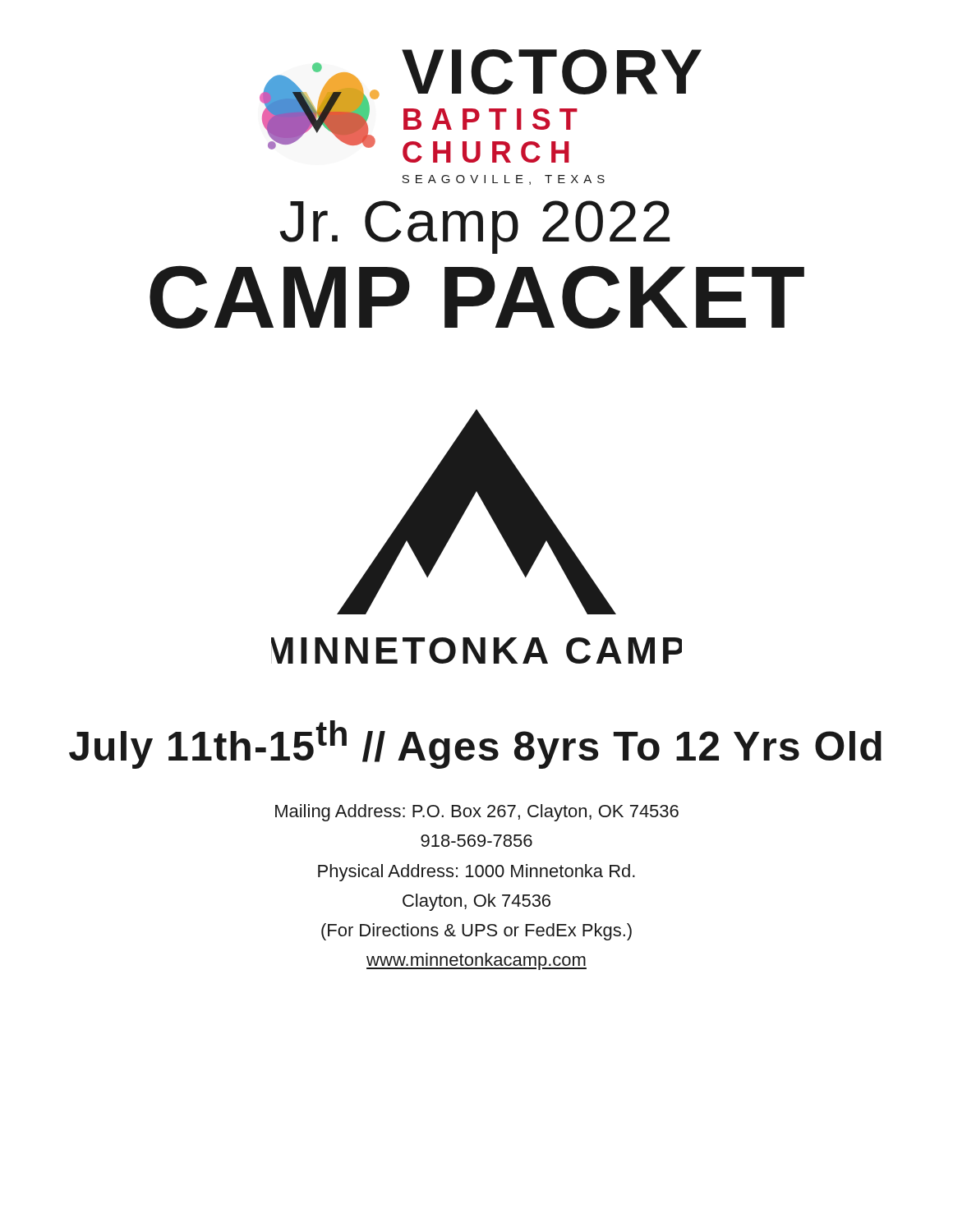
Task: Navigate to the region starting "CAMP PACKET"
Action: point(476,297)
